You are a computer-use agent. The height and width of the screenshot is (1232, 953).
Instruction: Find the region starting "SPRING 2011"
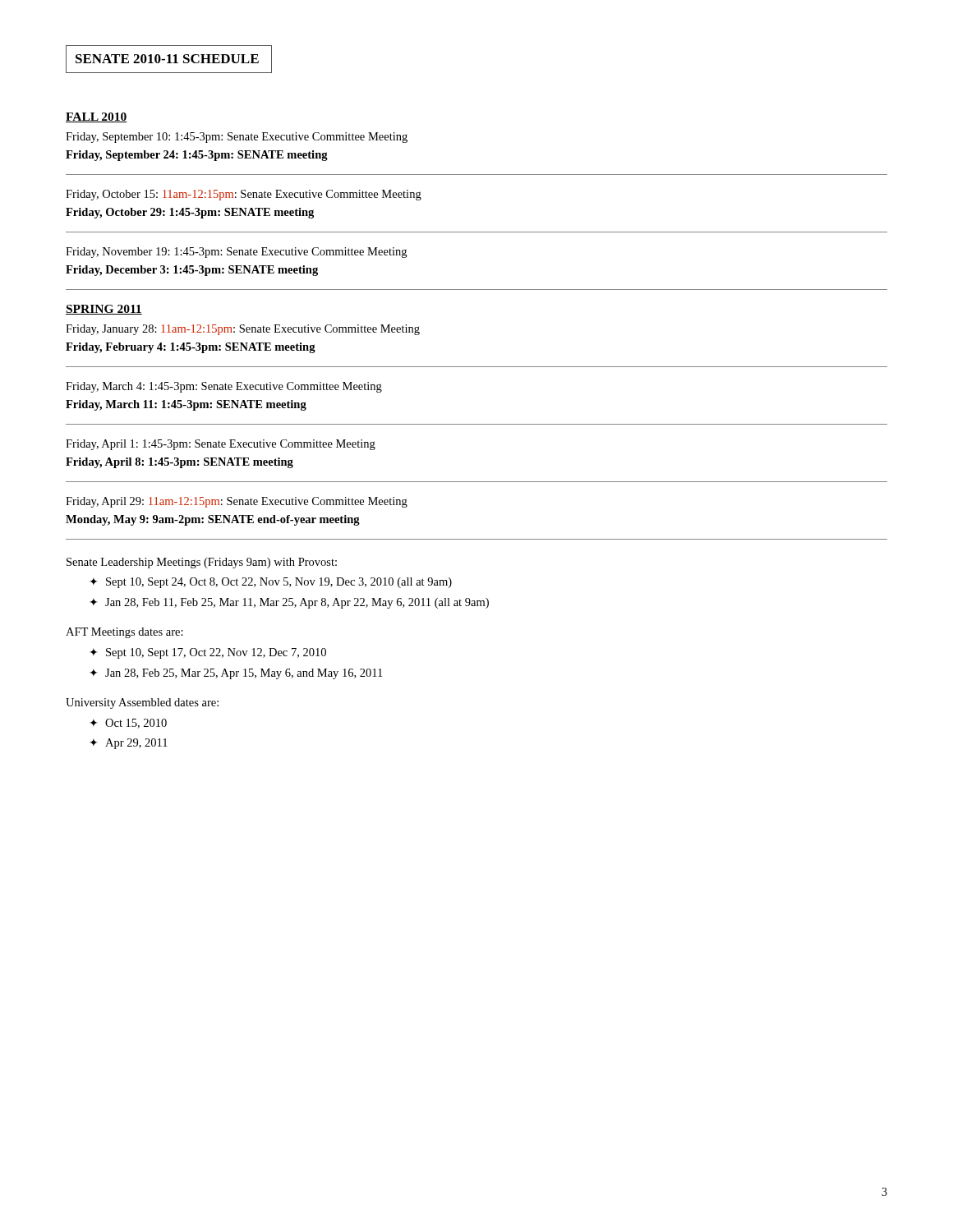(x=104, y=310)
